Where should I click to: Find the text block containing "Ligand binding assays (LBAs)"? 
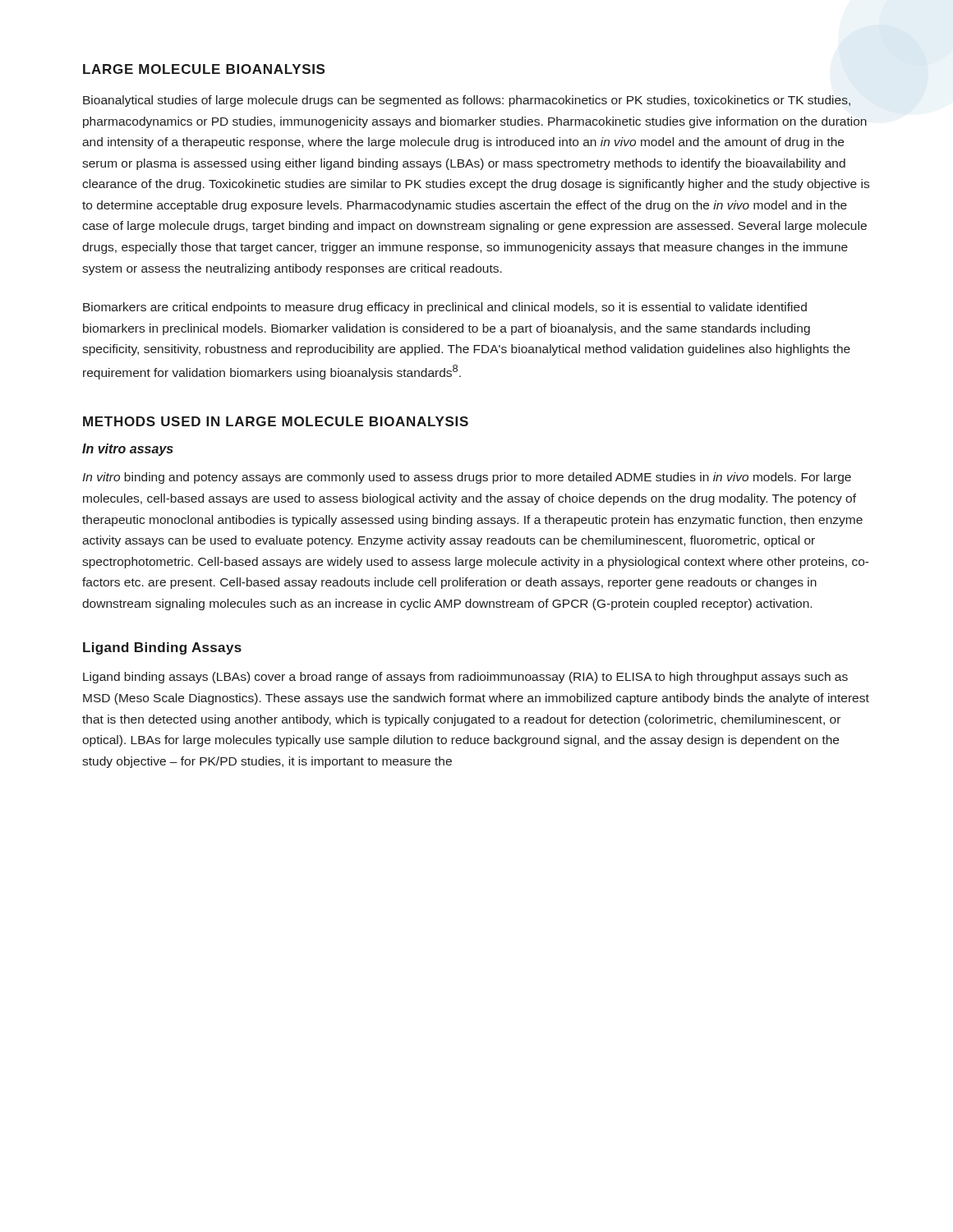476,719
